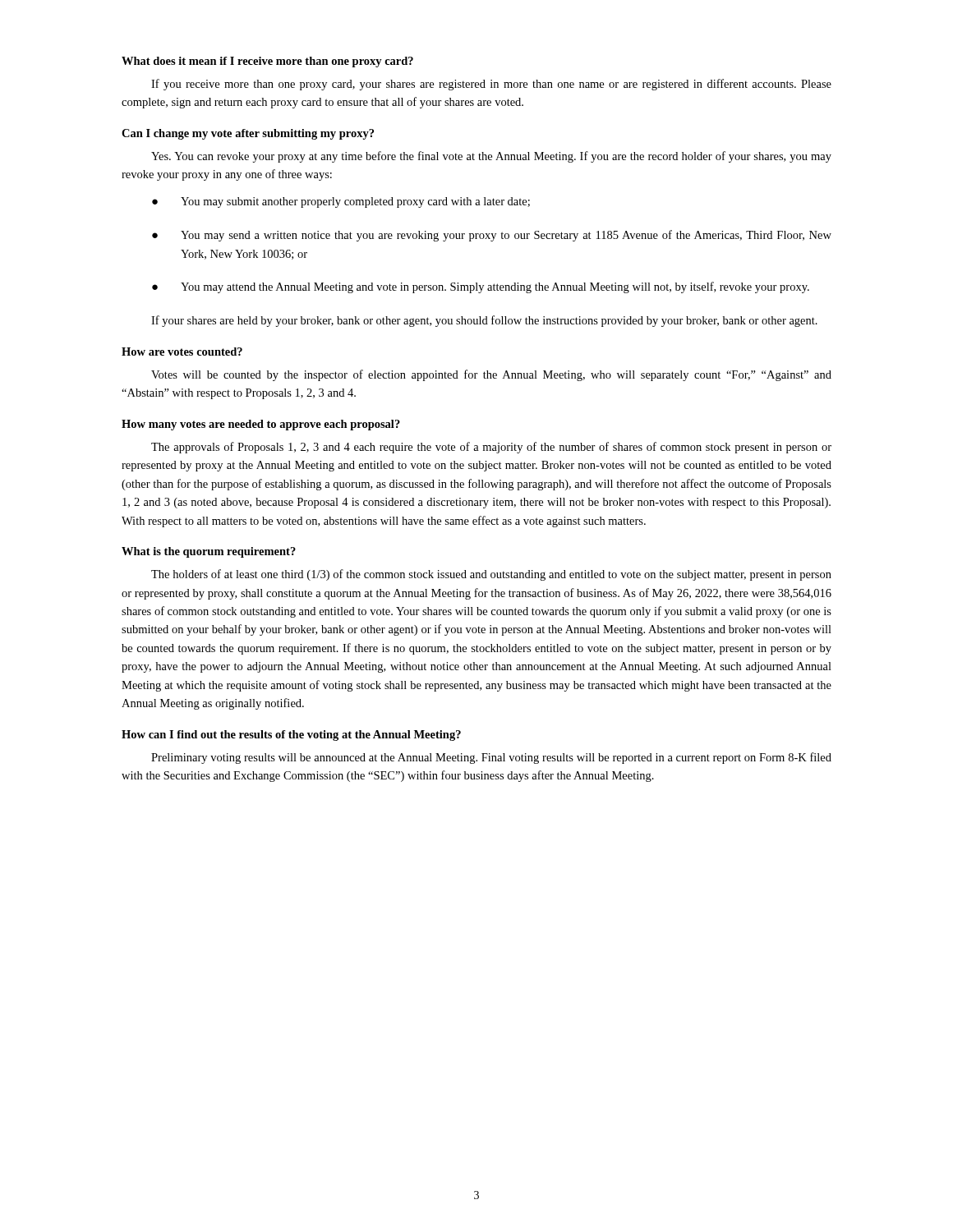Point to the block starting "Can I change my vote after submitting my"
The width and height of the screenshot is (953, 1232).
pyautogui.click(x=248, y=133)
